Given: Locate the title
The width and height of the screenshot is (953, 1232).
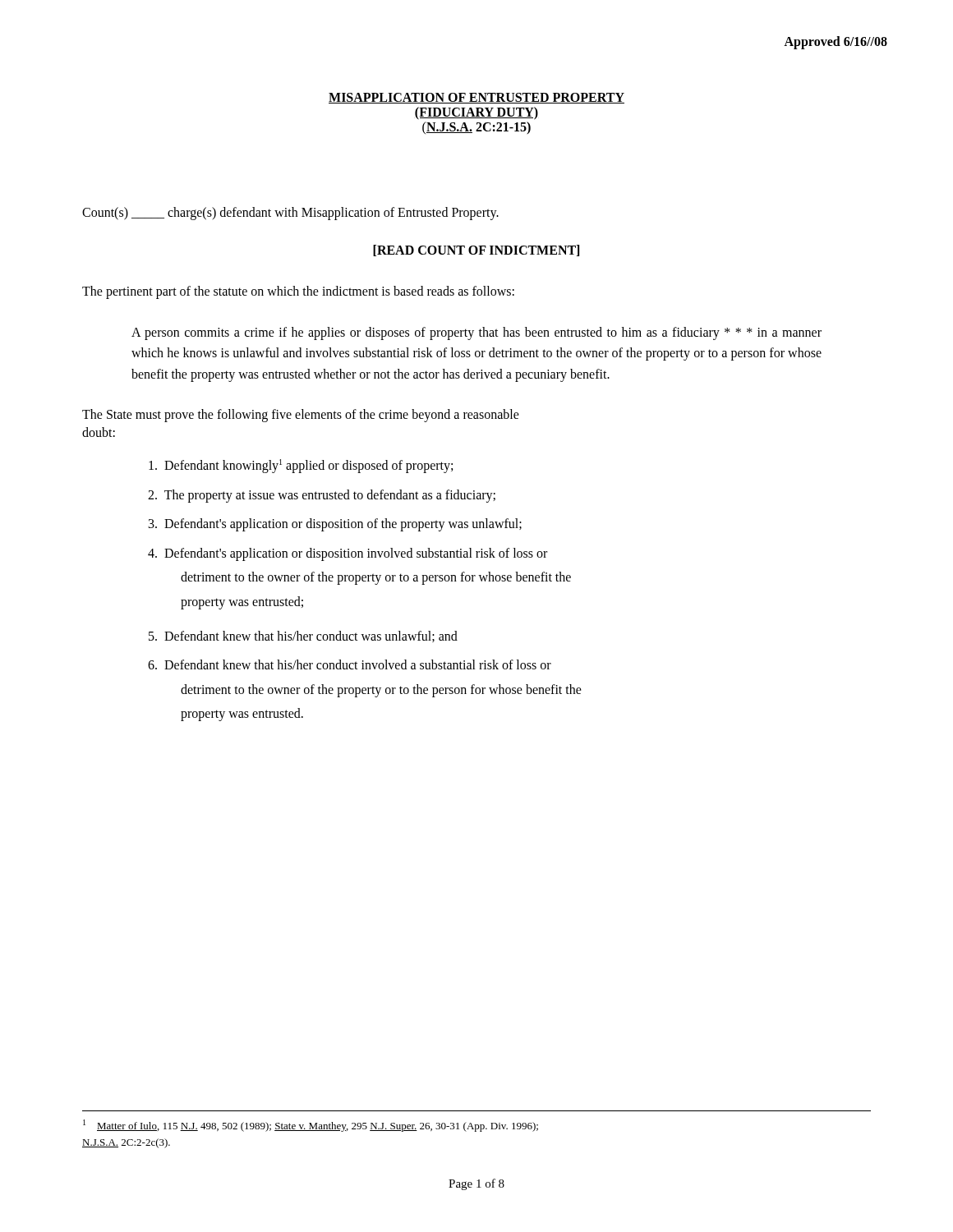Looking at the screenshot, I should click(x=476, y=112).
